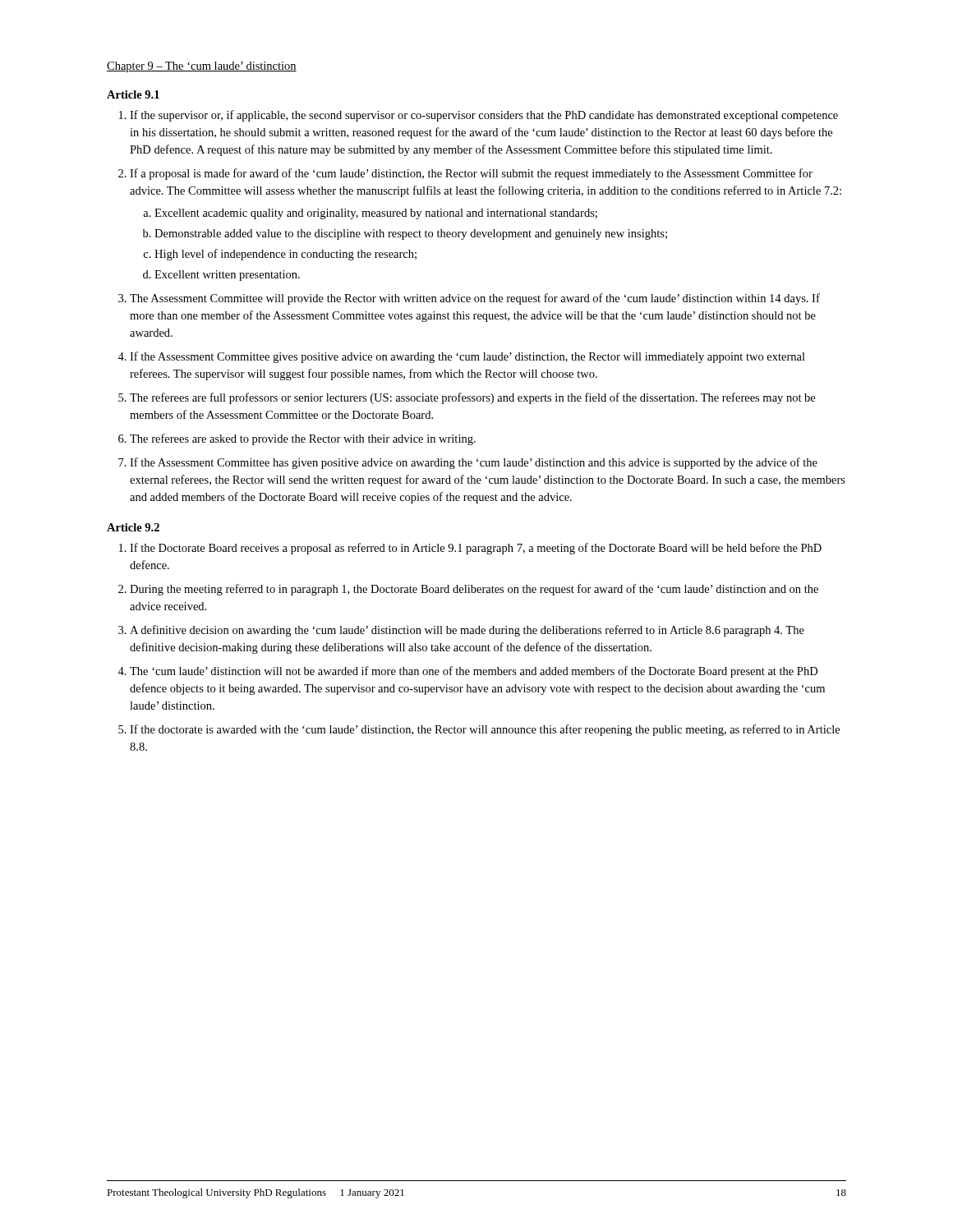Locate the block of text that opens with "High level of independence in"
This screenshot has width=953, height=1232.
(x=286, y=254)
